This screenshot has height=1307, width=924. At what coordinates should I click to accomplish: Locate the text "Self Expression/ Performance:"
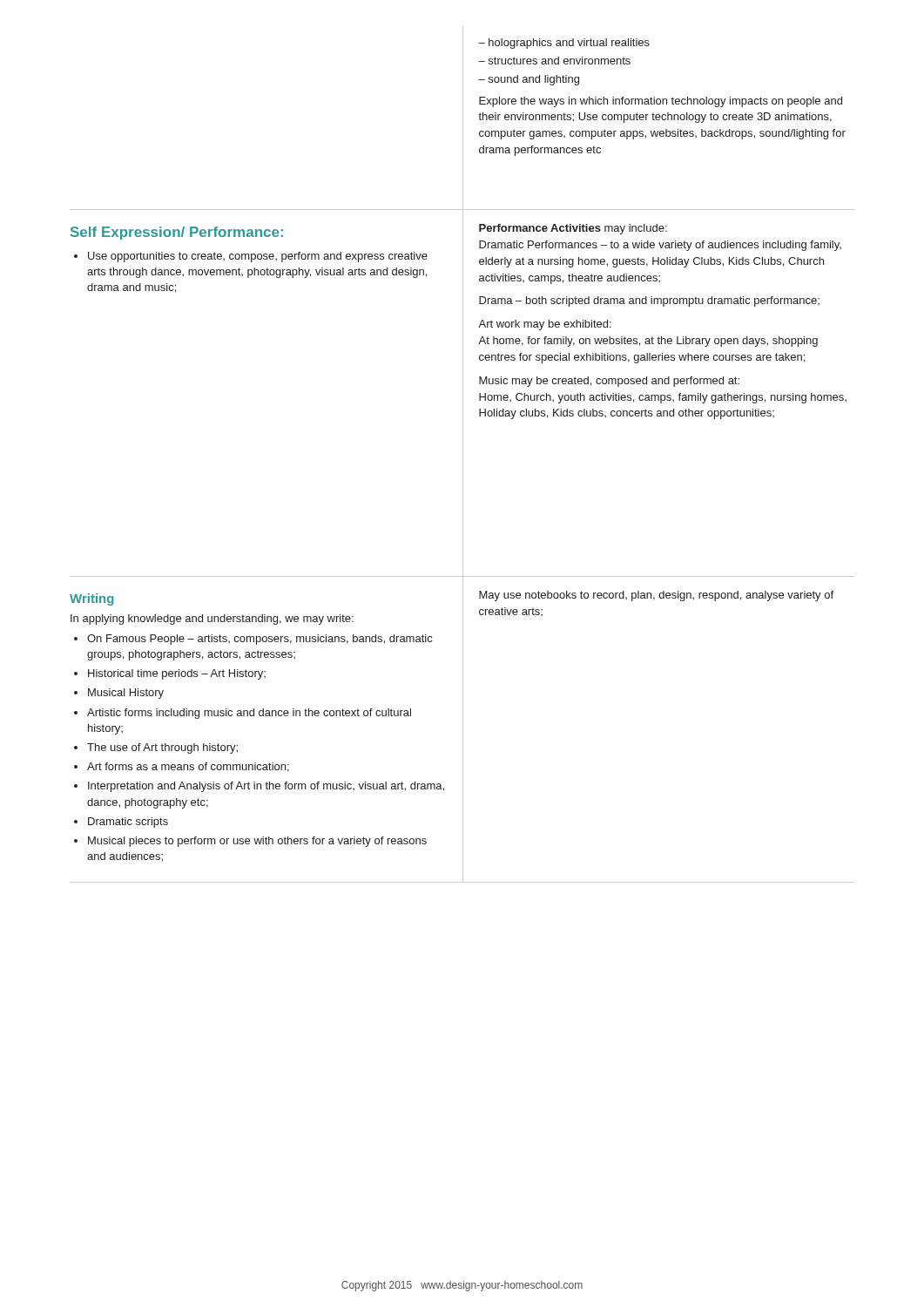pos(258,233)
